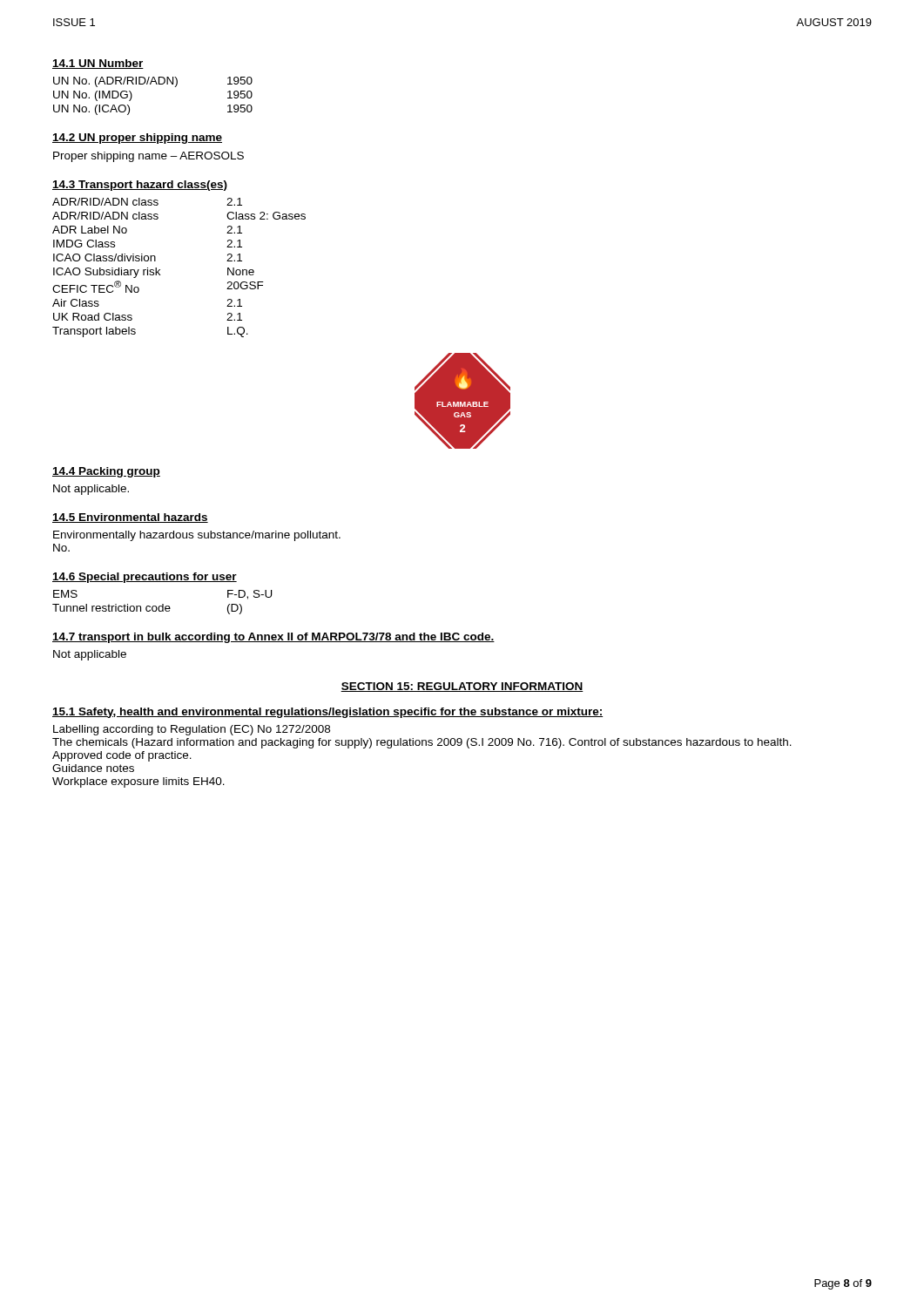This screenshot has height=1307, width=924.
Task: Click on the section header that says "SECTION 15: REGULATORY INFORMATION"
Action: (462, 686)
